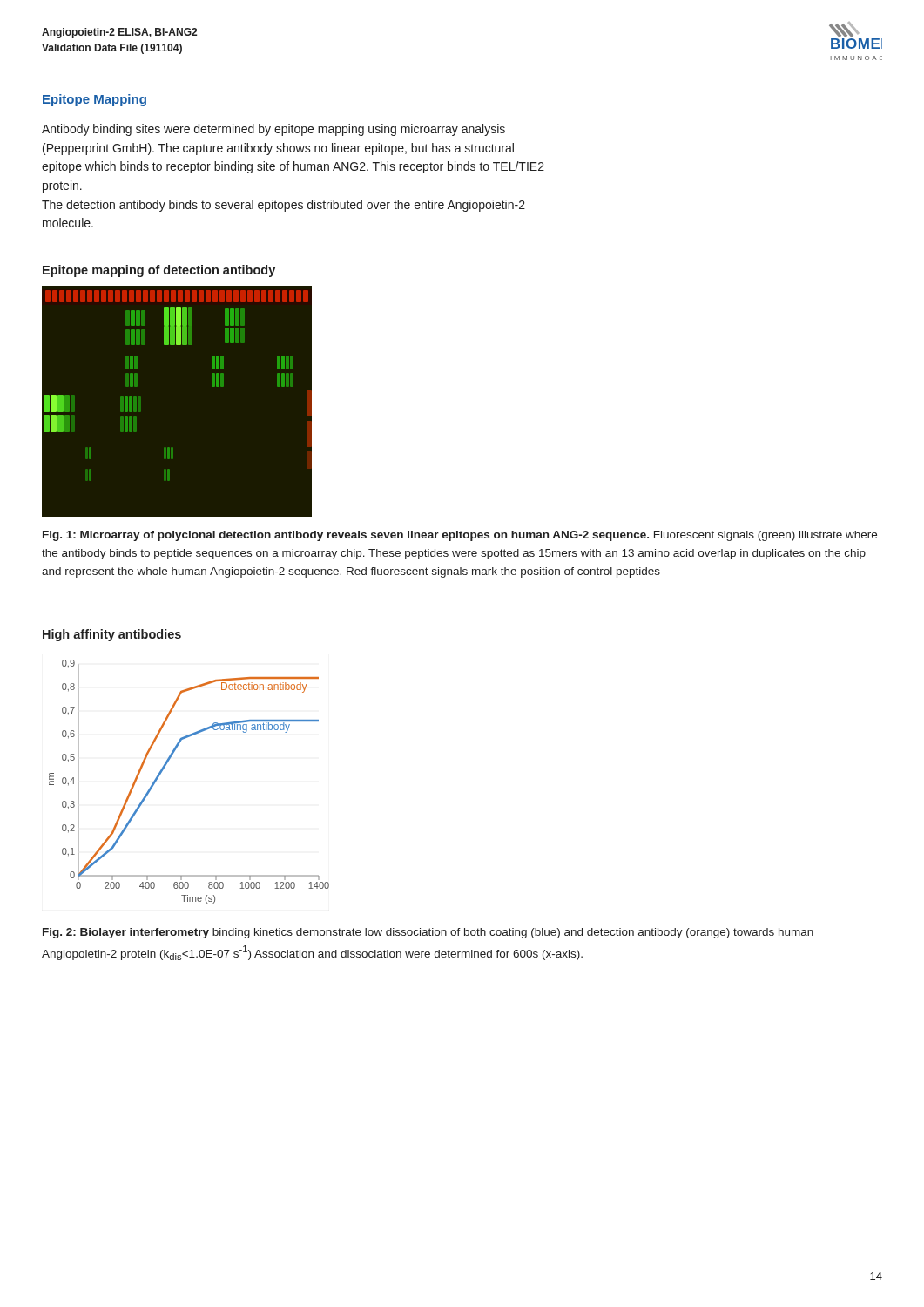Find the section header that says "Epitope Mapping"
Image resolution: width=924 pixels, height=1307 pixels.
click(x=94, y=99)
